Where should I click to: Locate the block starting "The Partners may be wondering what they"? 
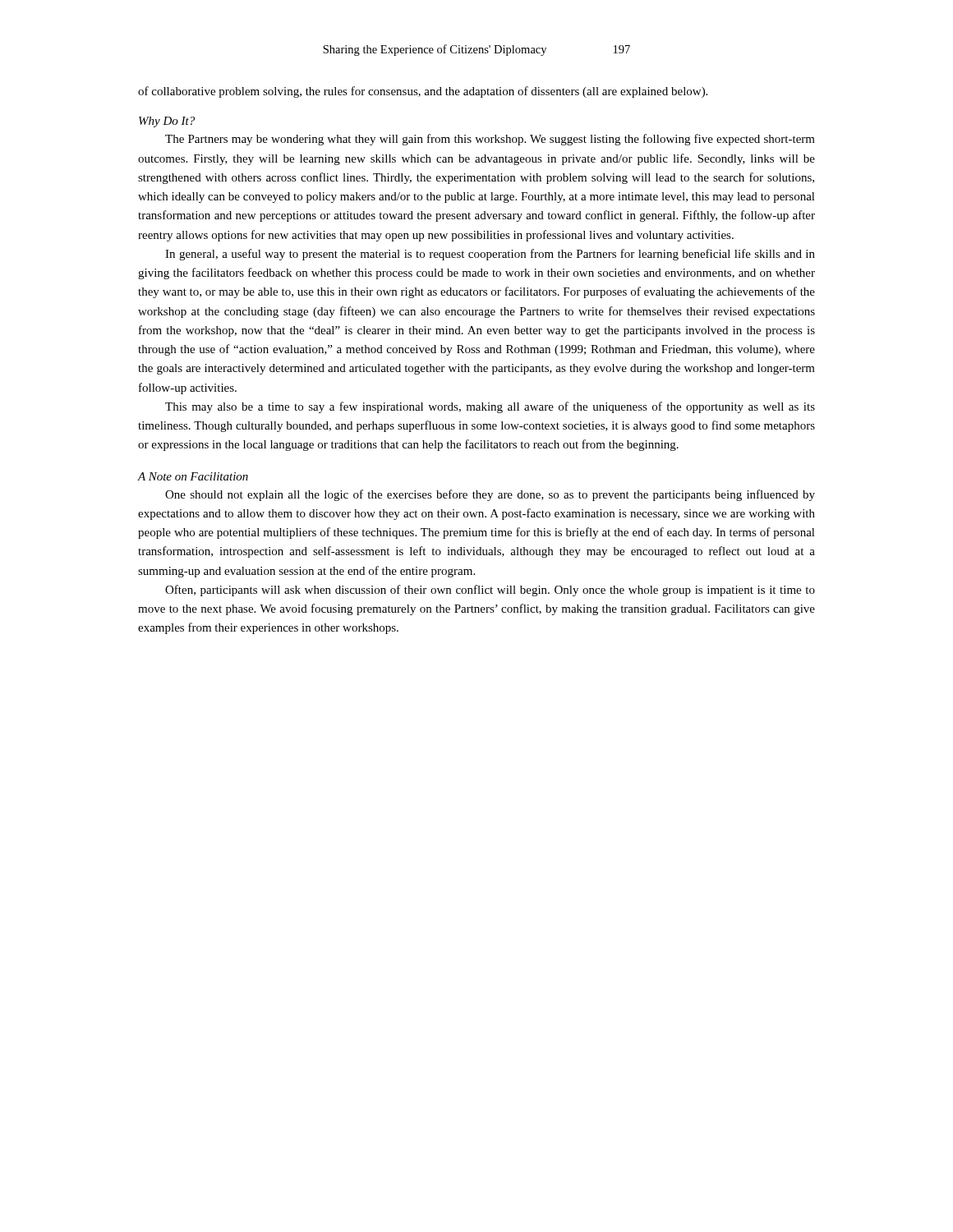pos(476,187)
